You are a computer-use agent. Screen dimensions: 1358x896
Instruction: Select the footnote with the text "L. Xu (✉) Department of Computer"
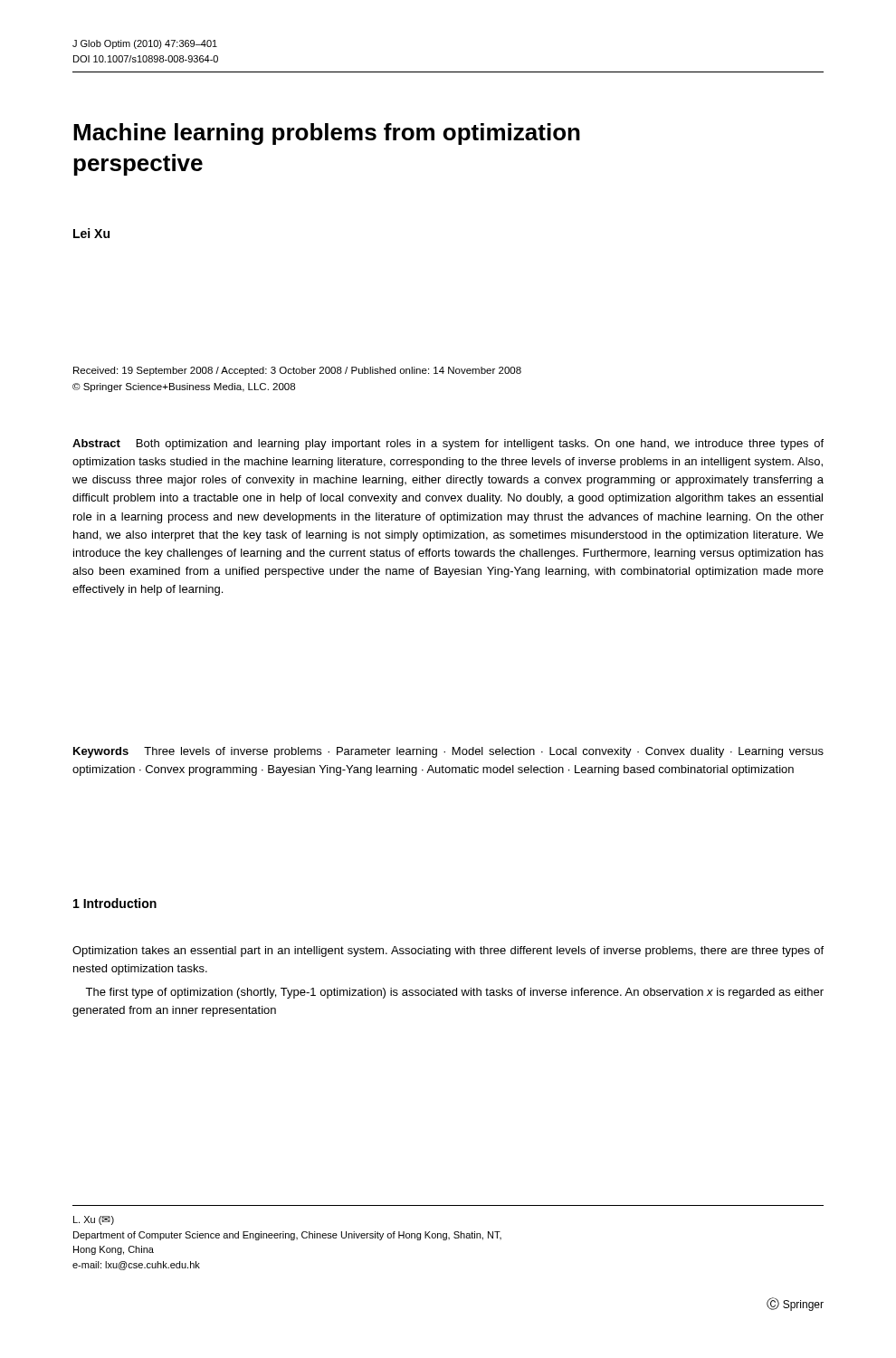click(x=448, y=1241)
